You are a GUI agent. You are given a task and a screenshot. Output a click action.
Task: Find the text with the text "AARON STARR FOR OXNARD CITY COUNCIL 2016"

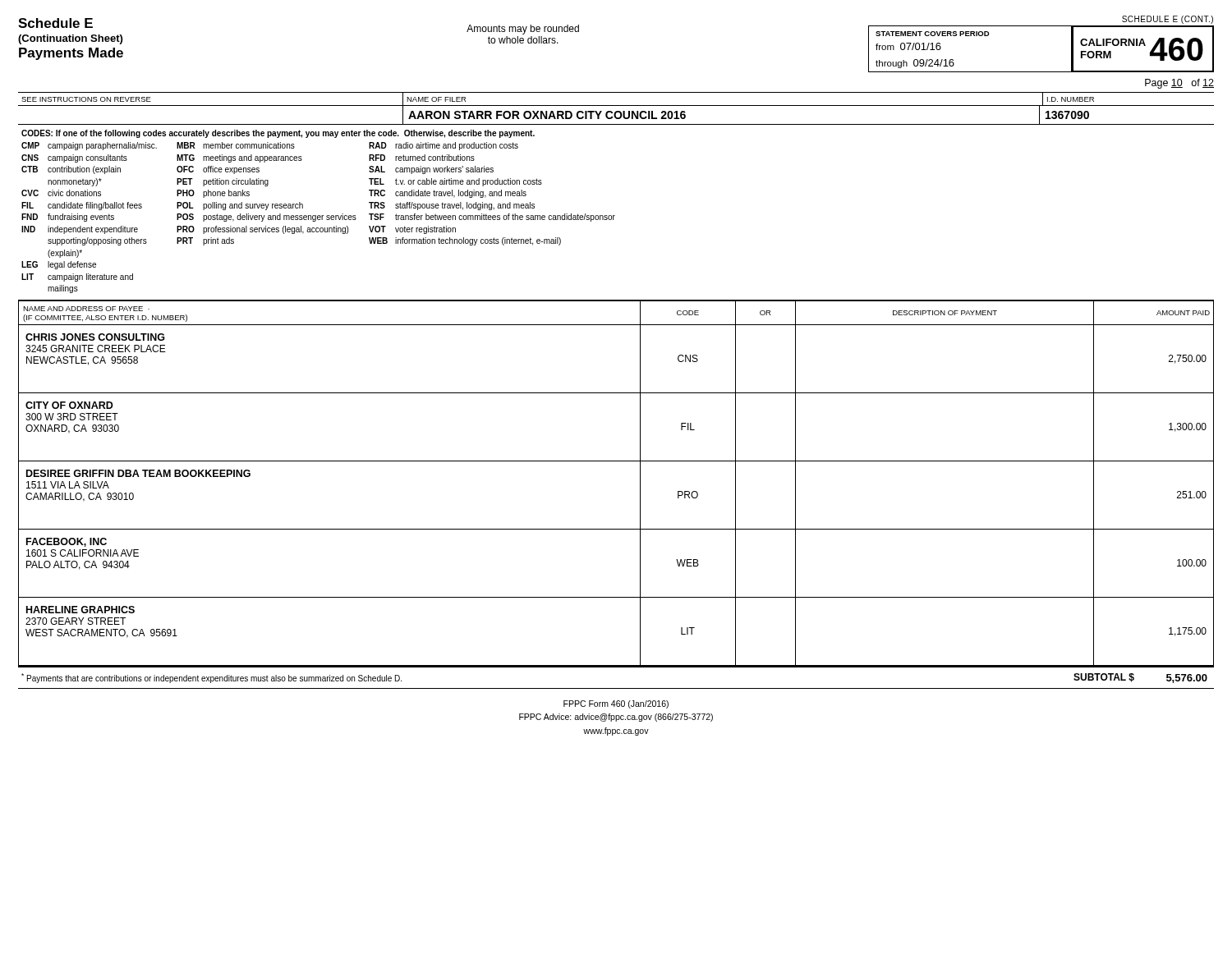[x=547, y=115]
